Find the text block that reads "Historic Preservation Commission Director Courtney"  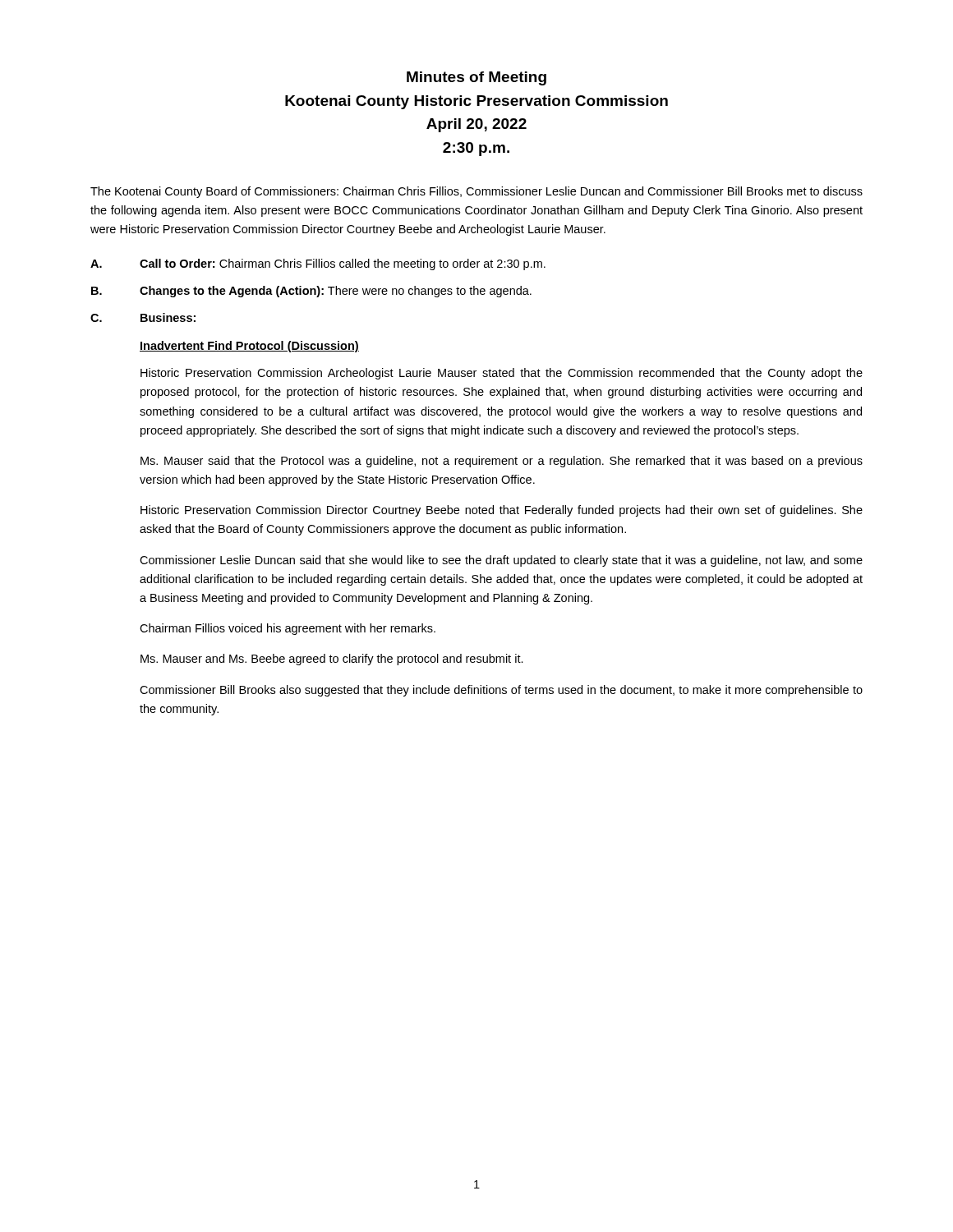(x=501, y=520)
